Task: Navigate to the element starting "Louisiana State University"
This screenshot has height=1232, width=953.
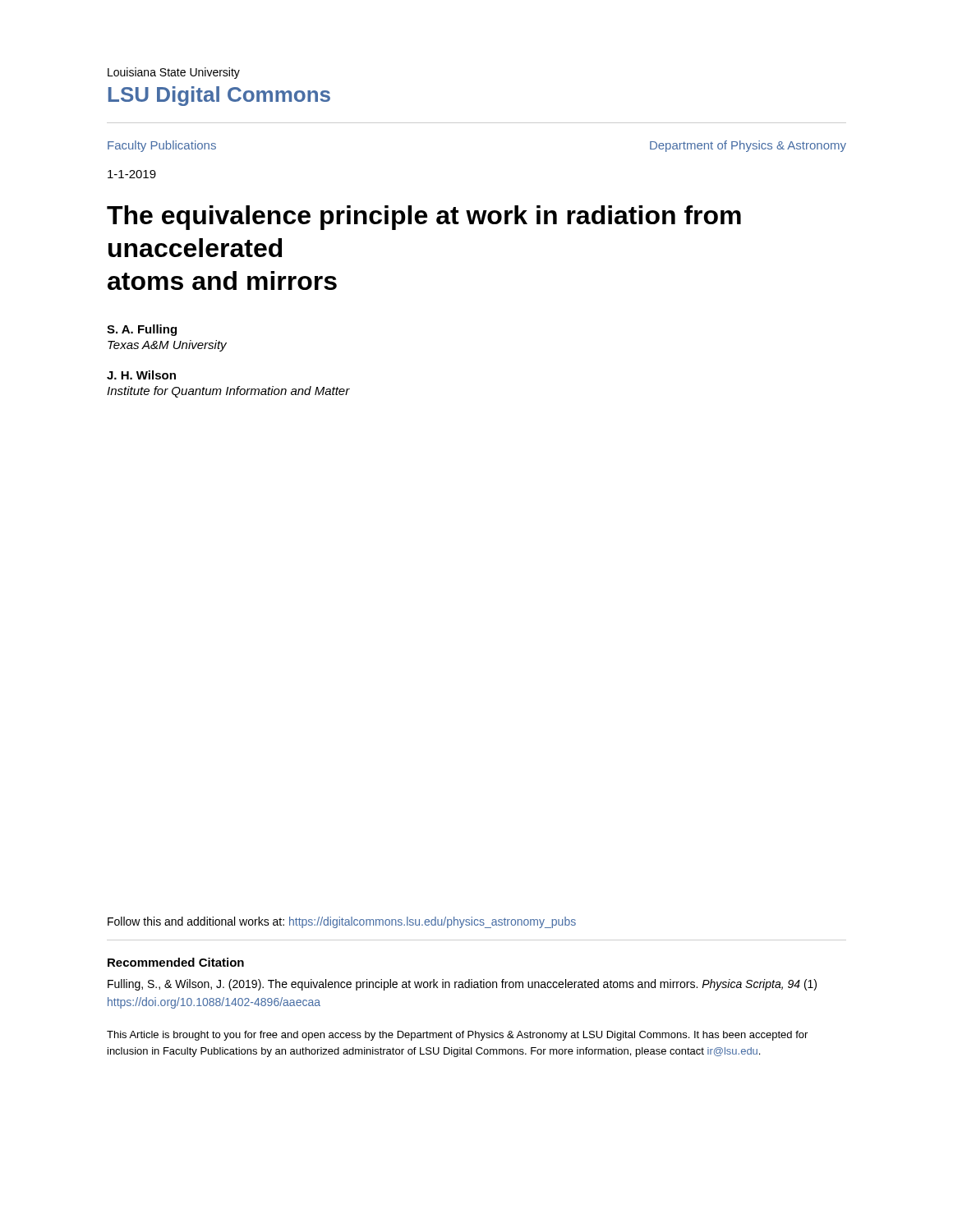Action: [173, 72]
